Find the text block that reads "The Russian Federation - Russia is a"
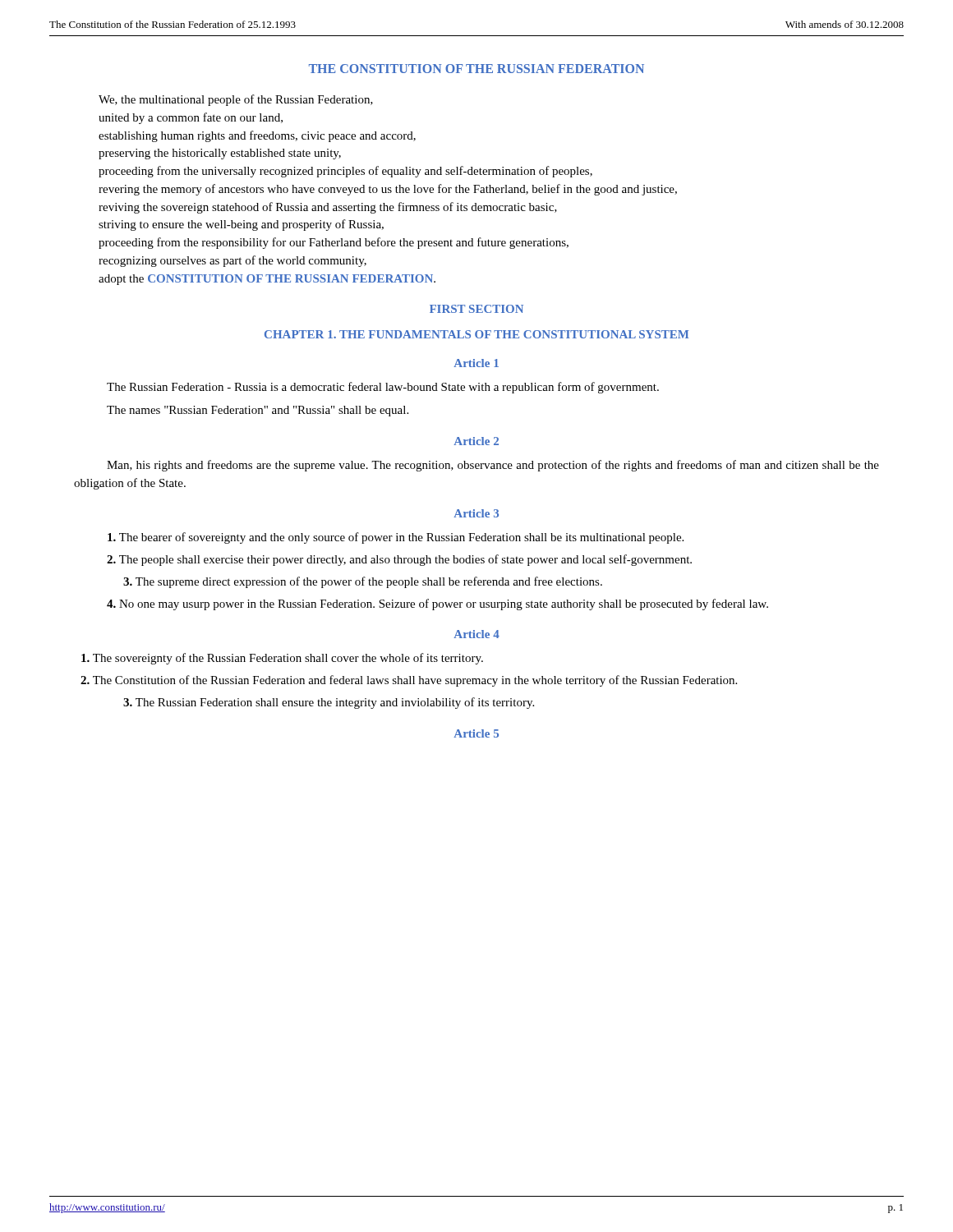The image size is (953, 1232). point(476,399)
